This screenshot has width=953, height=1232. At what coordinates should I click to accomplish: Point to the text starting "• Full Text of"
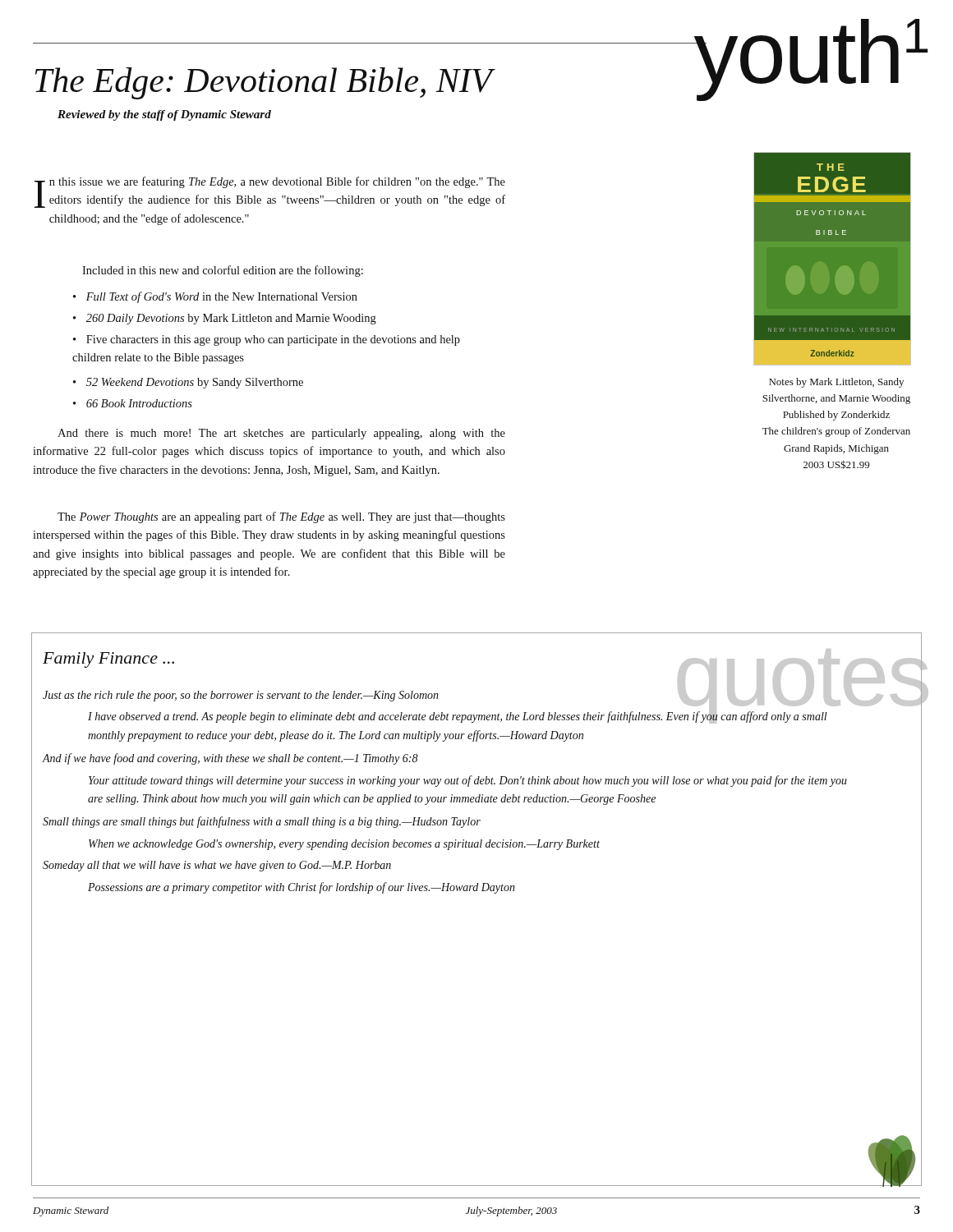pyautogui.click(x=215, y=296)
